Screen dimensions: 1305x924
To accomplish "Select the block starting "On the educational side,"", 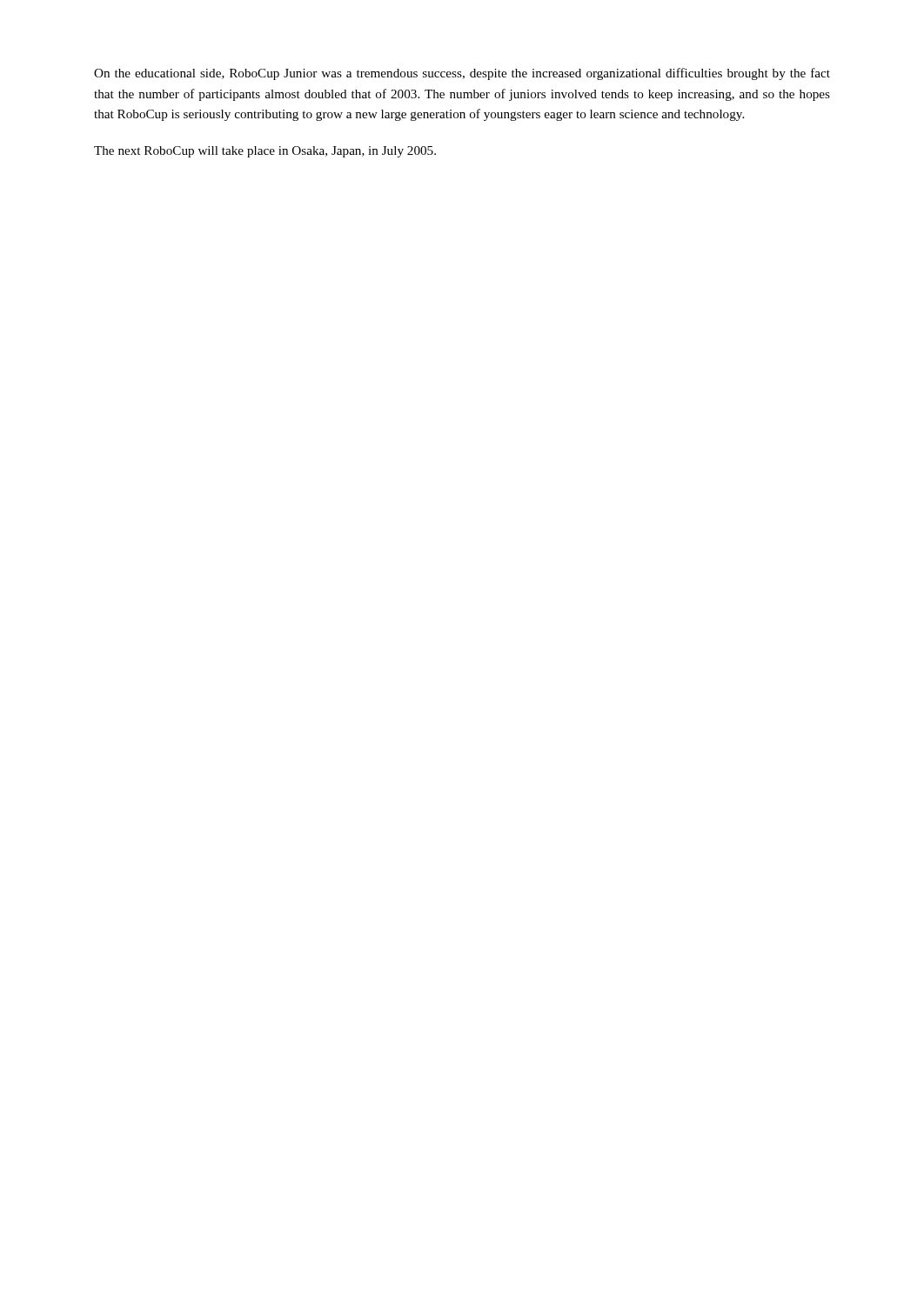I will click(462, 93).
